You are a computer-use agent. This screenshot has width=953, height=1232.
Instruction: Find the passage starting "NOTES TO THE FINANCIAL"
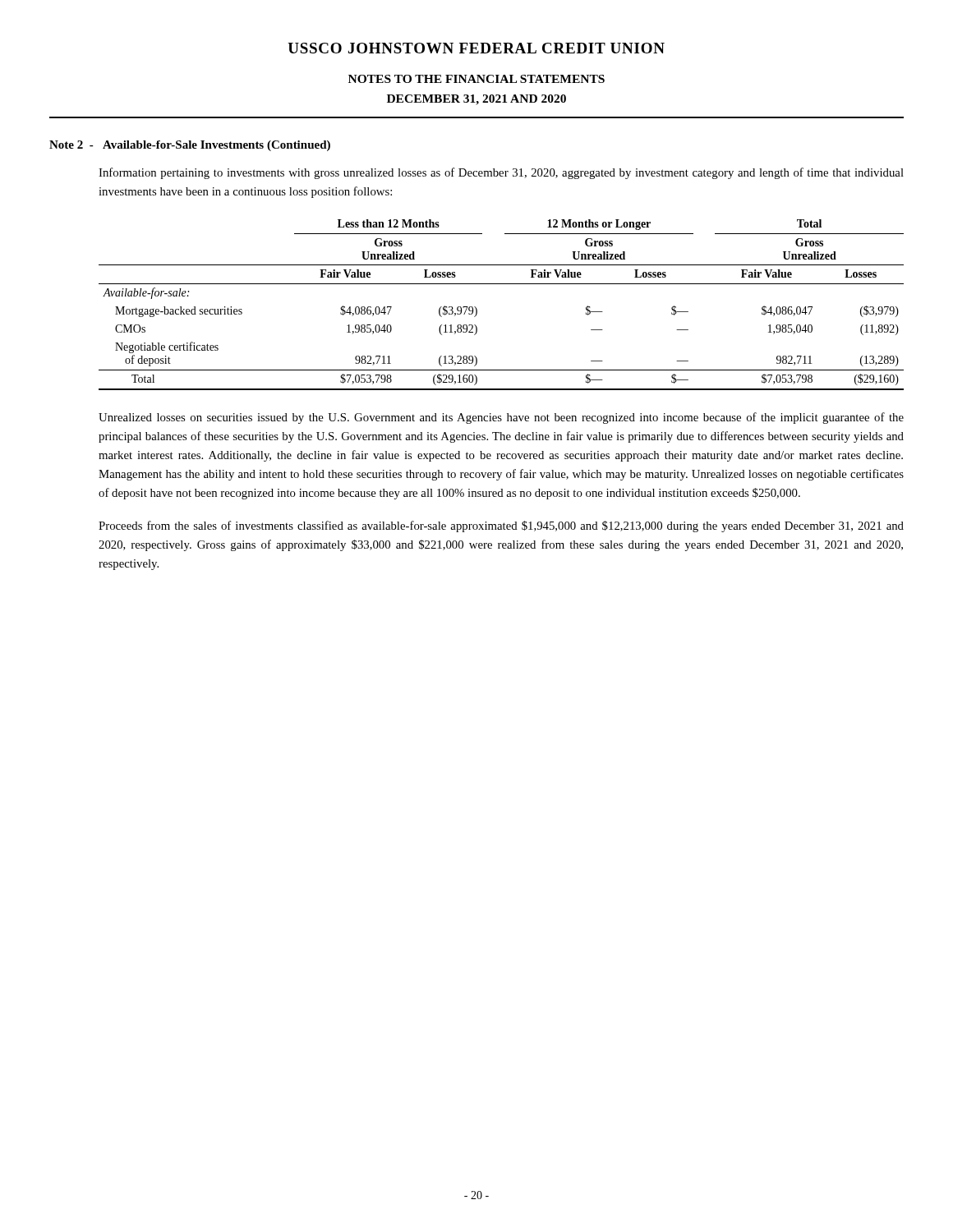point(476,88)
